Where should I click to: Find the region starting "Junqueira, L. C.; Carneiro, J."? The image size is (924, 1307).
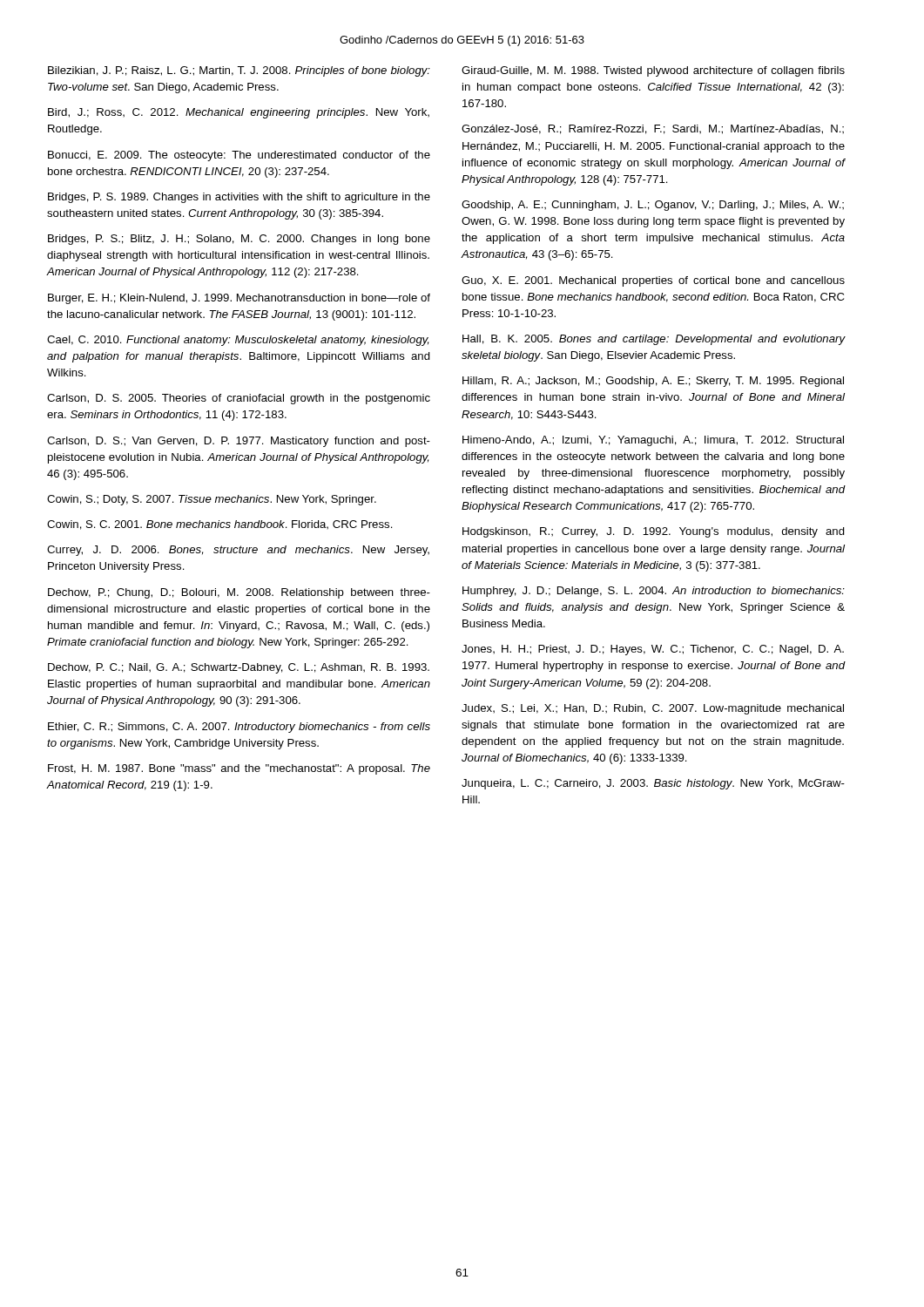653,791
